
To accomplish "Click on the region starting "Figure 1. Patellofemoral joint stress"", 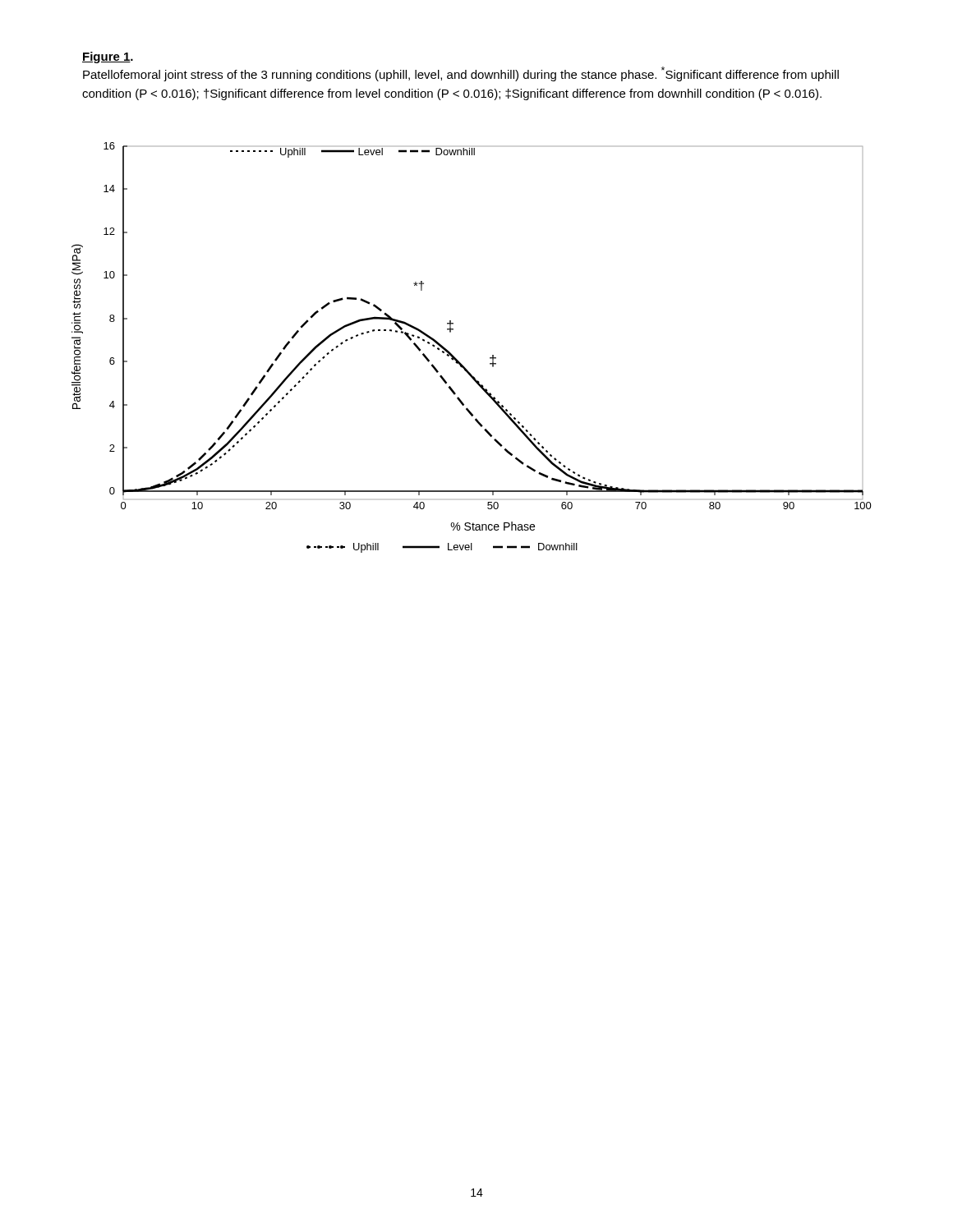I will pos(461,75).
